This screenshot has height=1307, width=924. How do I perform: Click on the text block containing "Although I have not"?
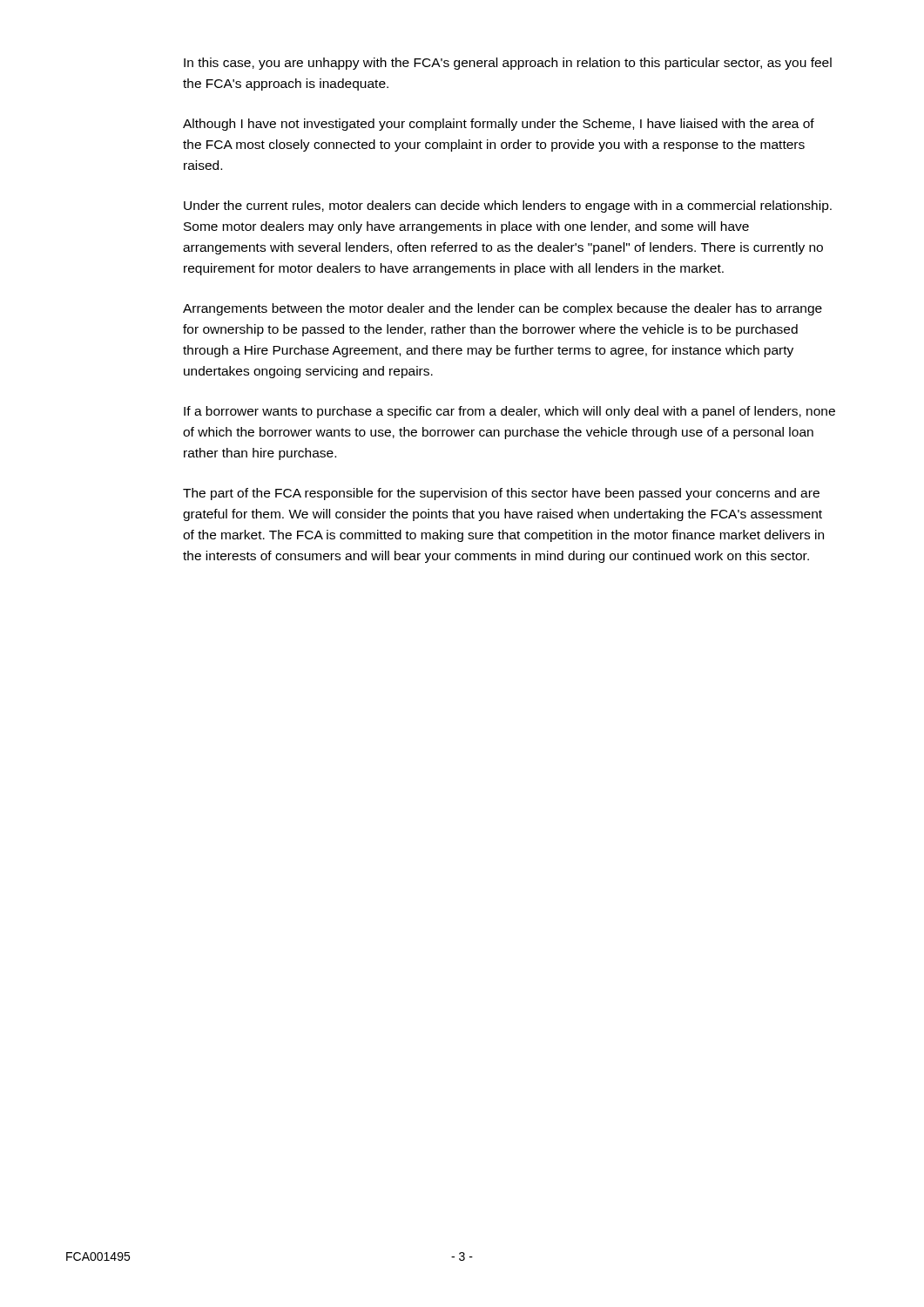498,144
